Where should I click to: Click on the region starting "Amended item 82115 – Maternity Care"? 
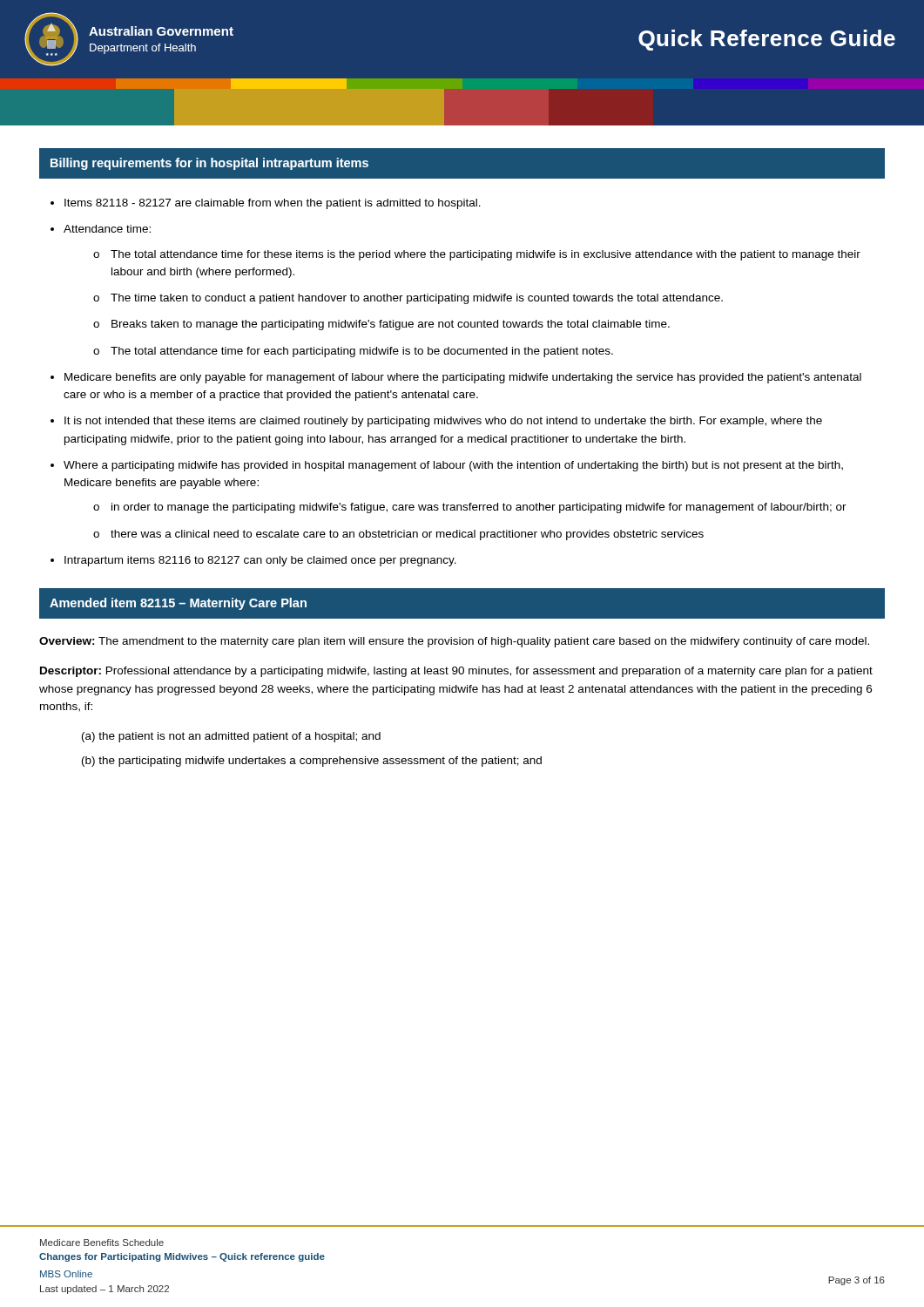tap(178, 603)
